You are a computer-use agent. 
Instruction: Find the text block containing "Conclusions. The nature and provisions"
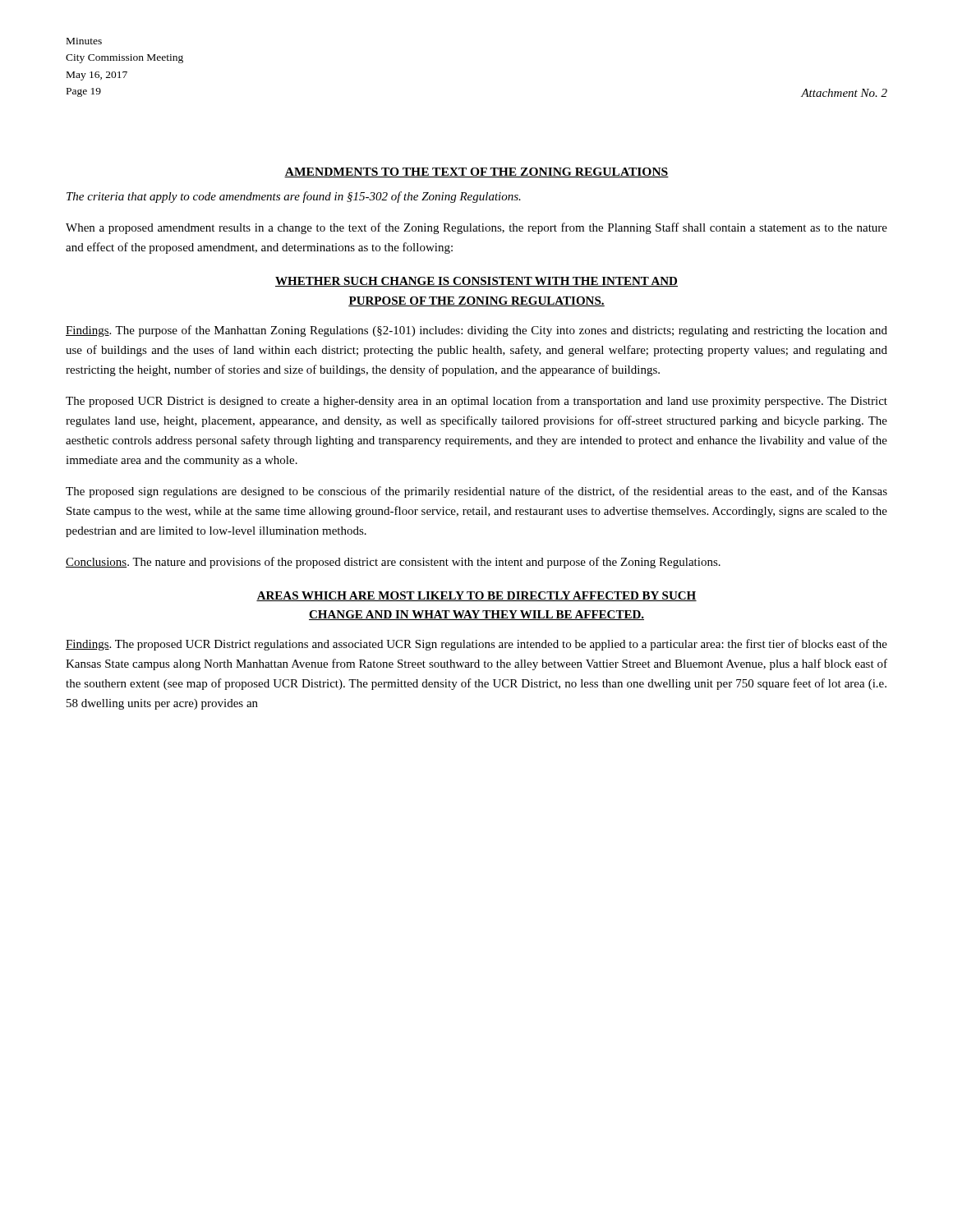click(x=393, y=562)
